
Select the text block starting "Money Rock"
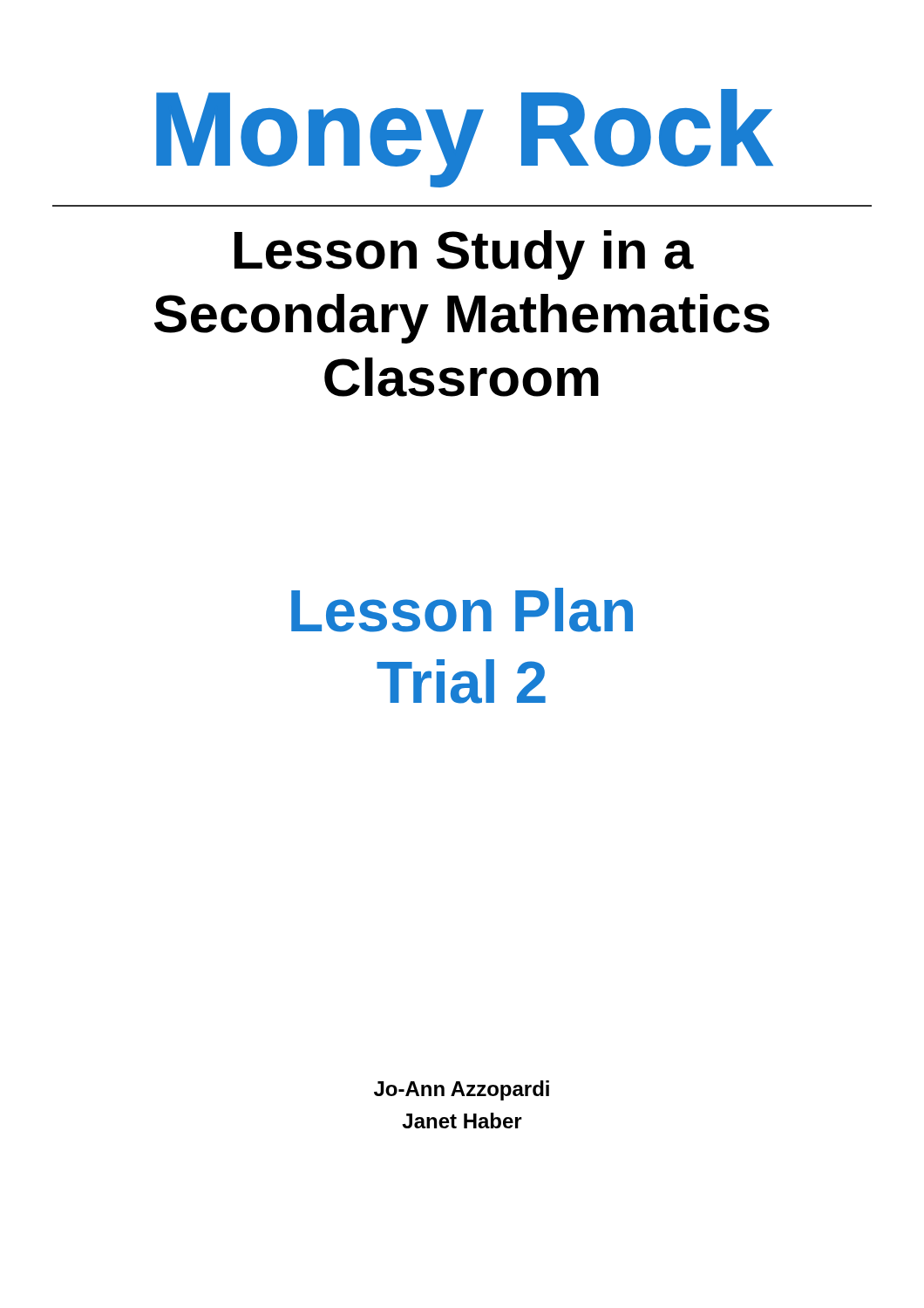tap(462, 129)
